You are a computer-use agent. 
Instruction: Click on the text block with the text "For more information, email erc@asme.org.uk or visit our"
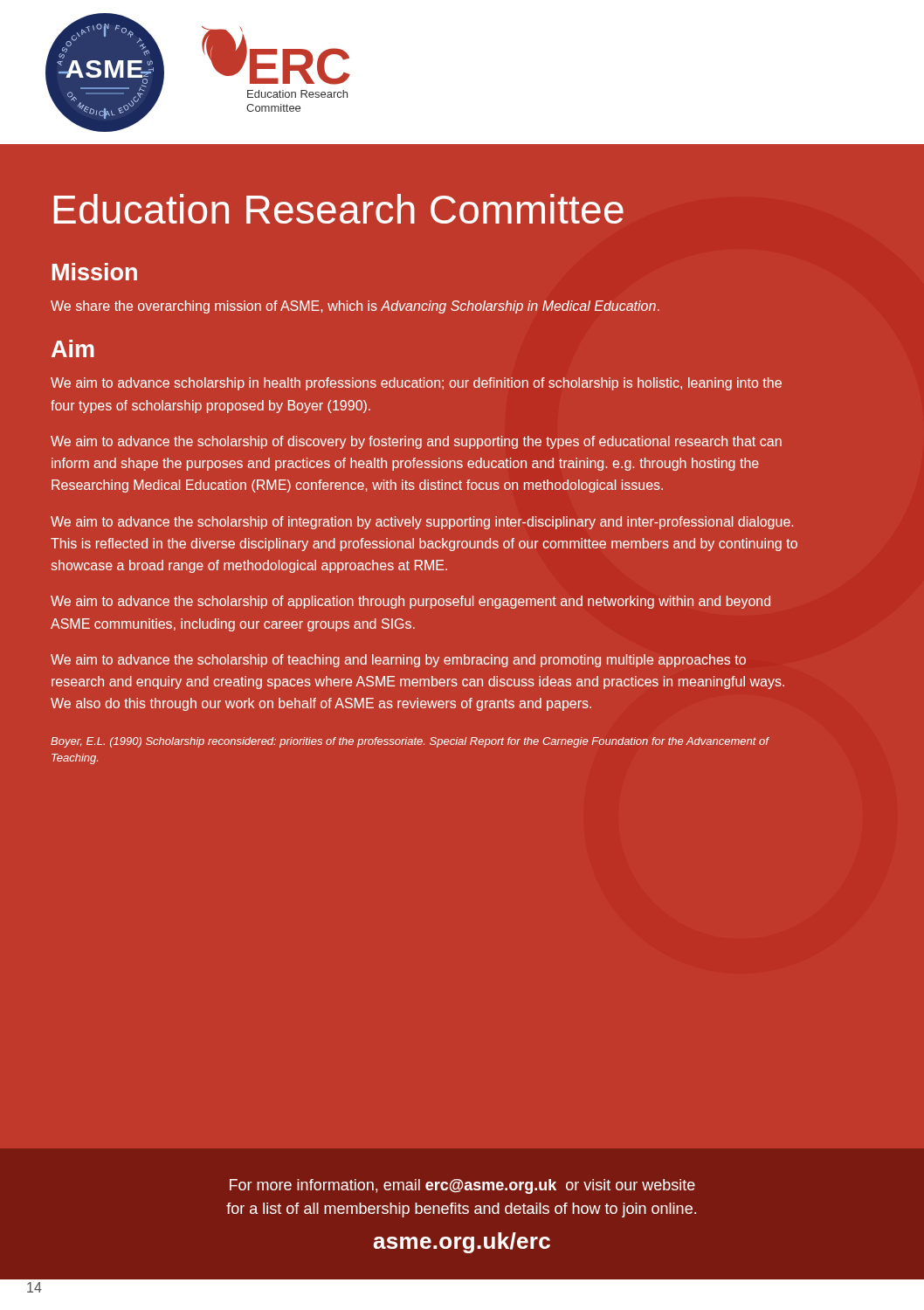tap(462, 1196)
